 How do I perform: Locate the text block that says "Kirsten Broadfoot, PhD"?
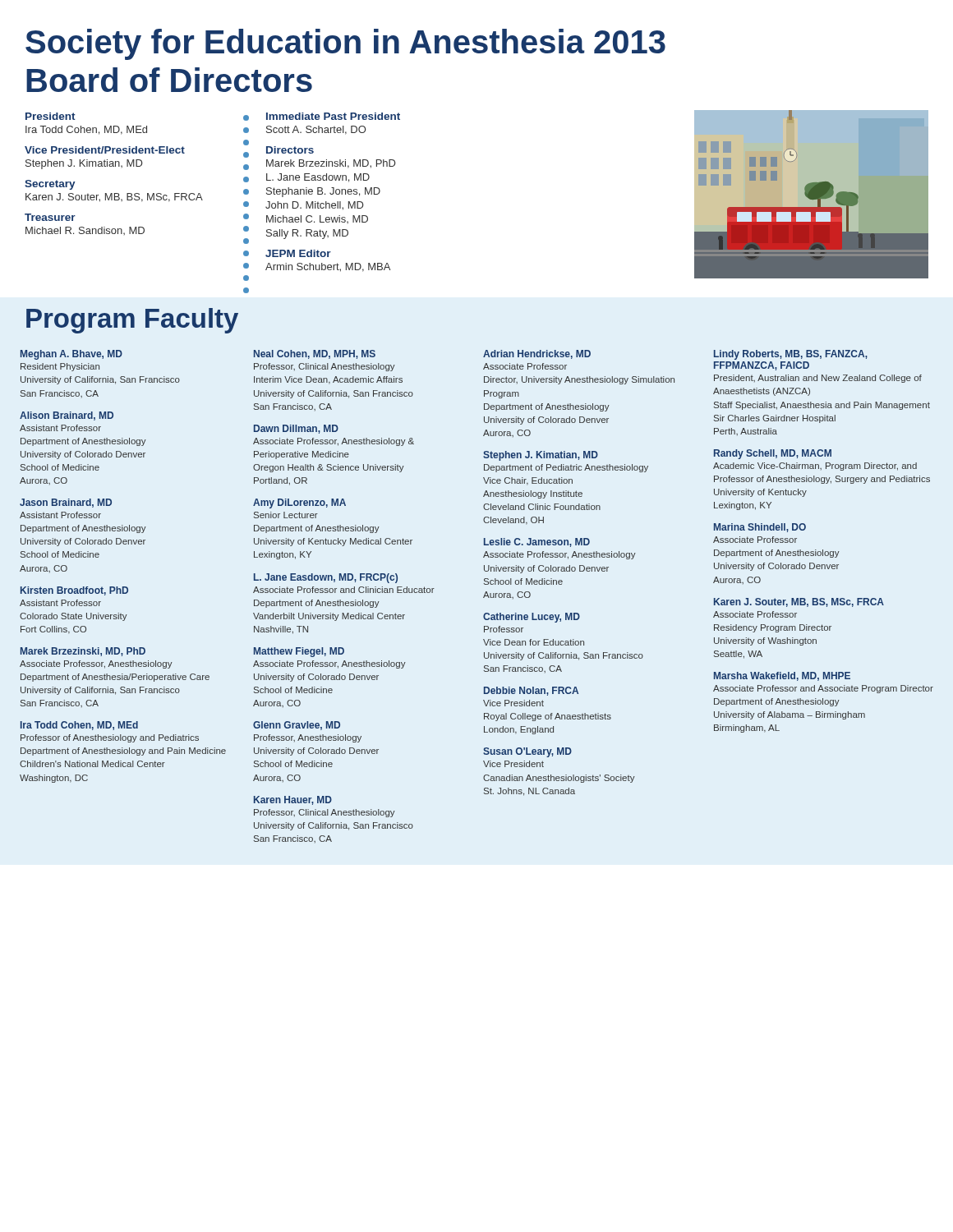[130, 610]
